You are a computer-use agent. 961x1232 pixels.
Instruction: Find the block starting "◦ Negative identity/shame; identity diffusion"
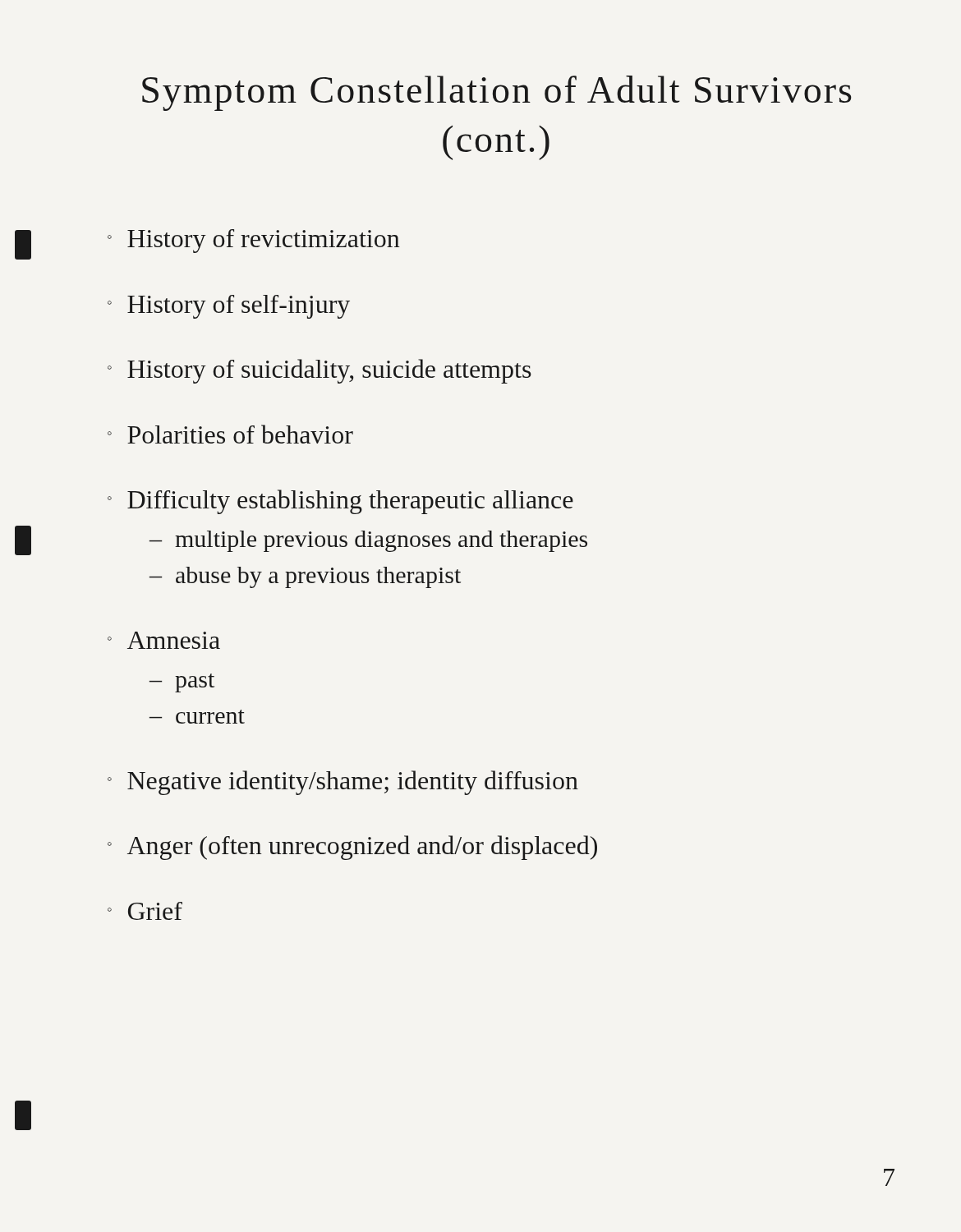pos(501,781)
